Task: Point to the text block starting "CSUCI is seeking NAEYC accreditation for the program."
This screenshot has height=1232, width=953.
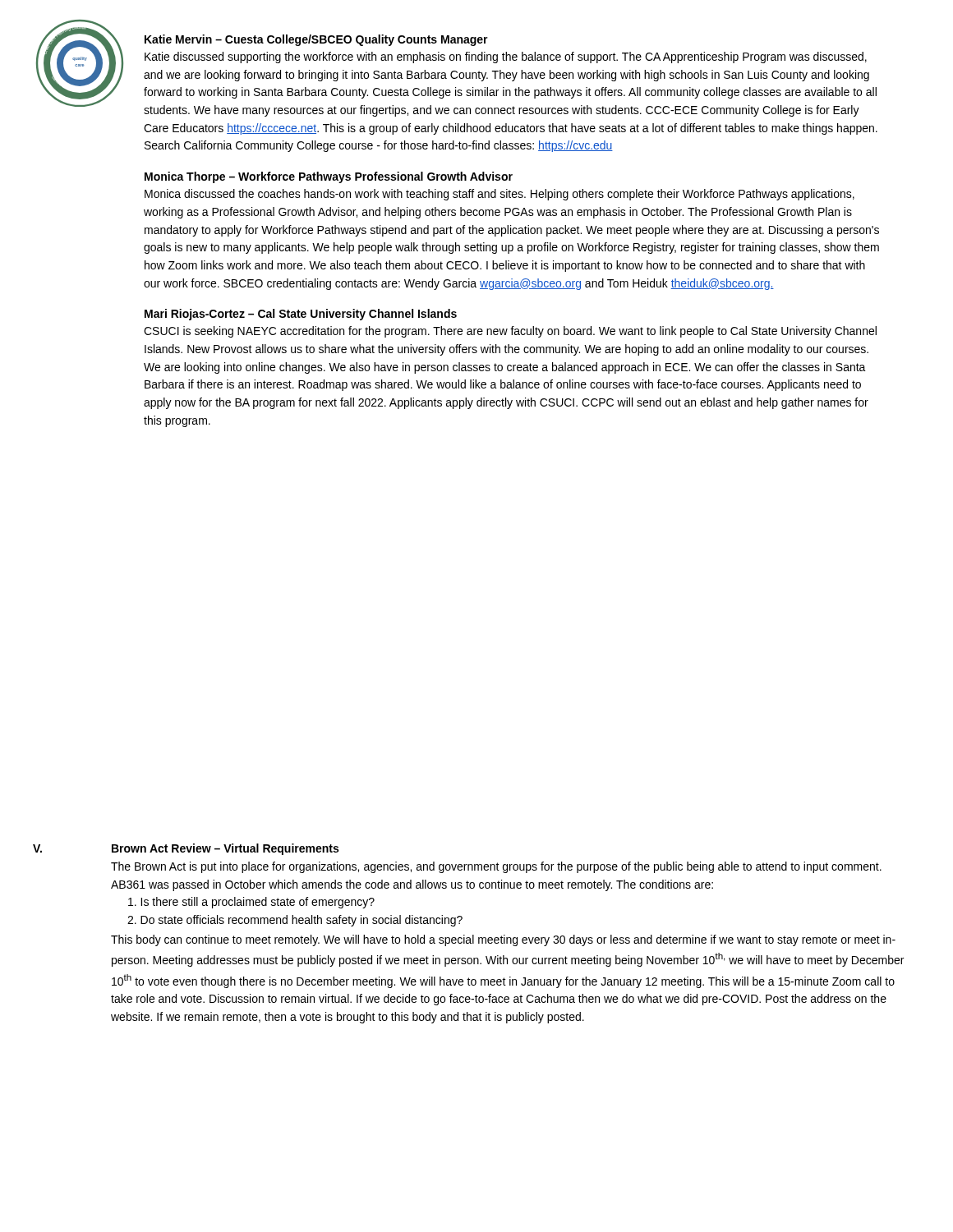Action: point(511,376)
